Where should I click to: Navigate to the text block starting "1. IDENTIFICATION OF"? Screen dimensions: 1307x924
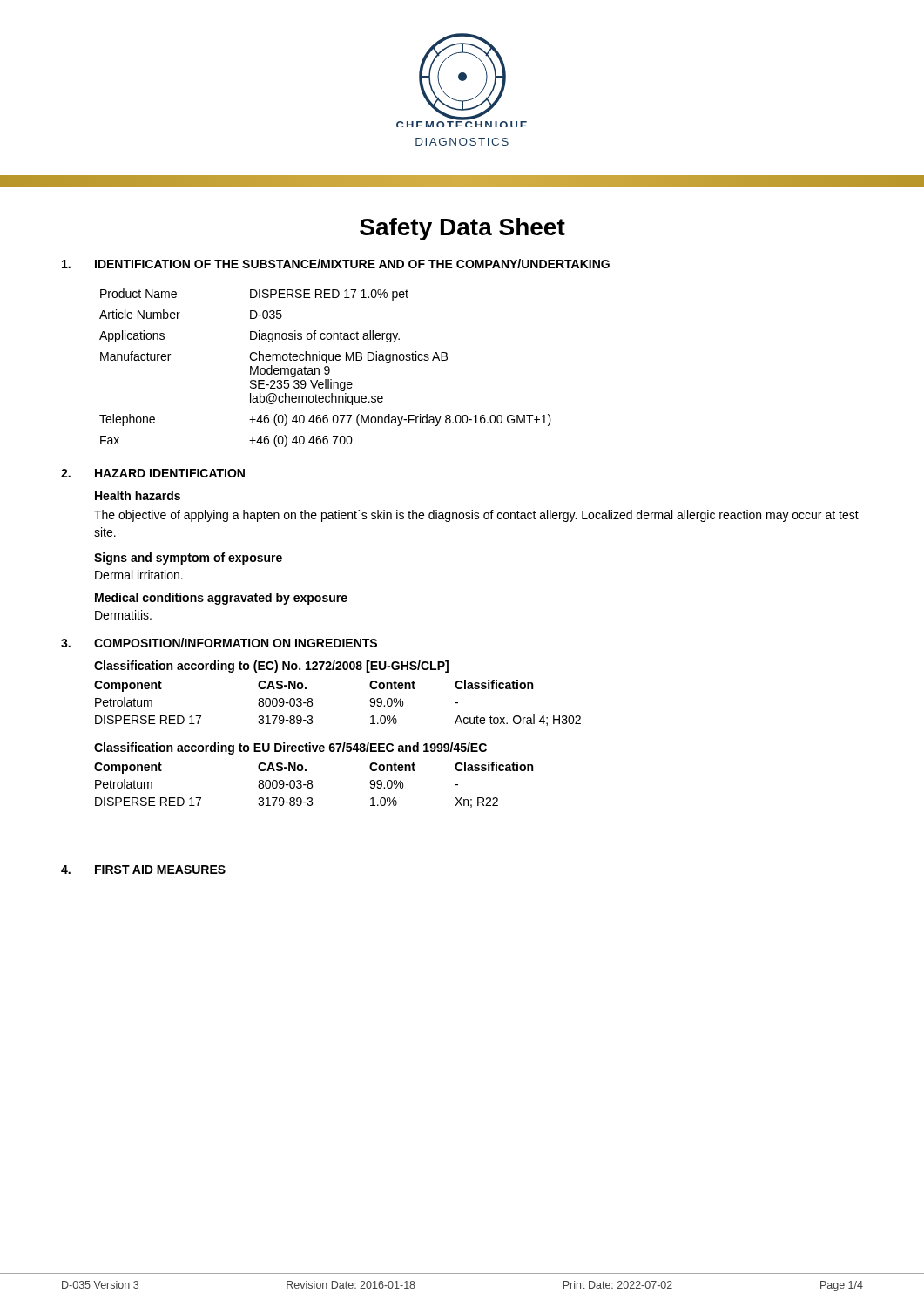tap(336, 264)
